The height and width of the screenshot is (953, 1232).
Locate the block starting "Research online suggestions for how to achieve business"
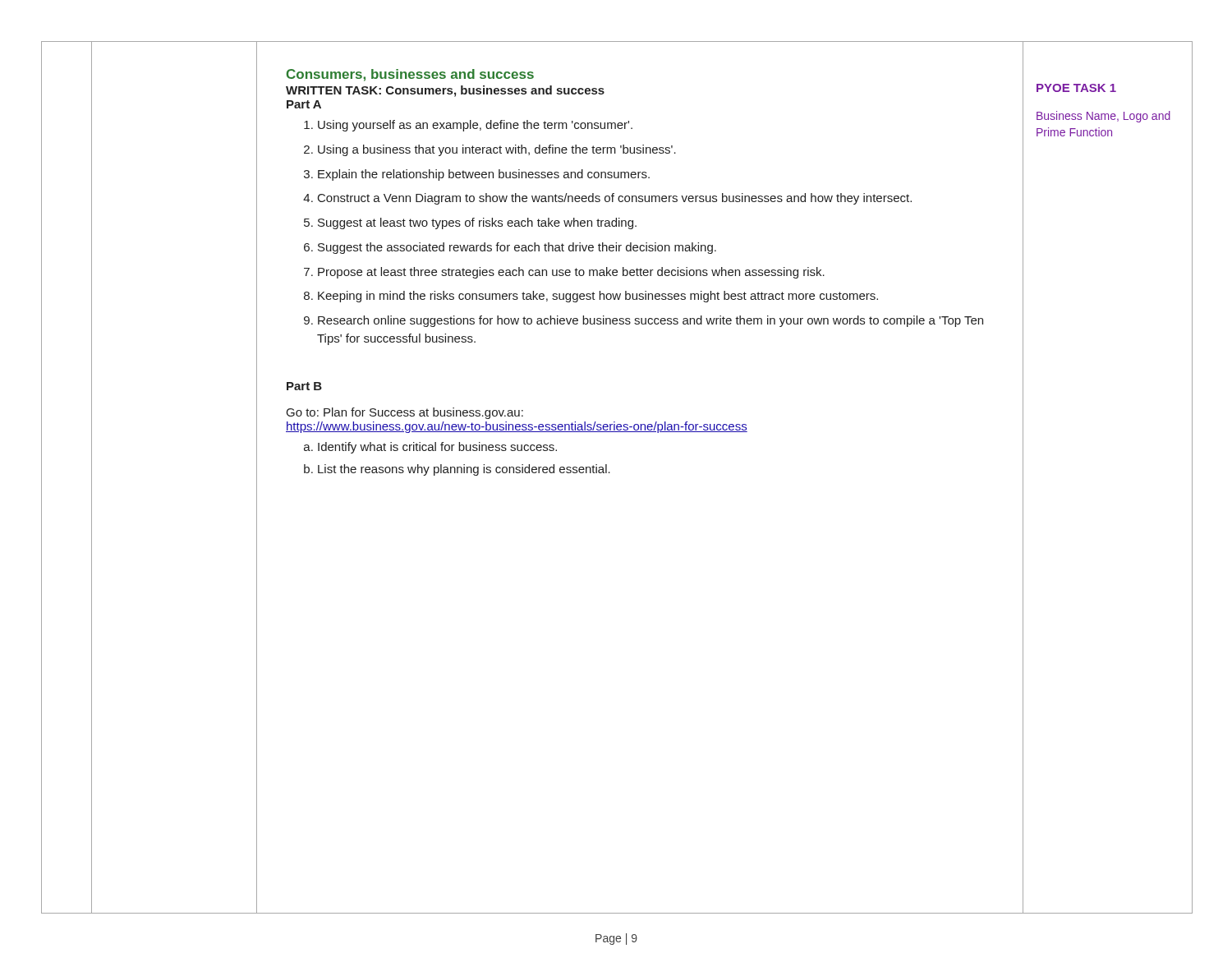point(655,329)
